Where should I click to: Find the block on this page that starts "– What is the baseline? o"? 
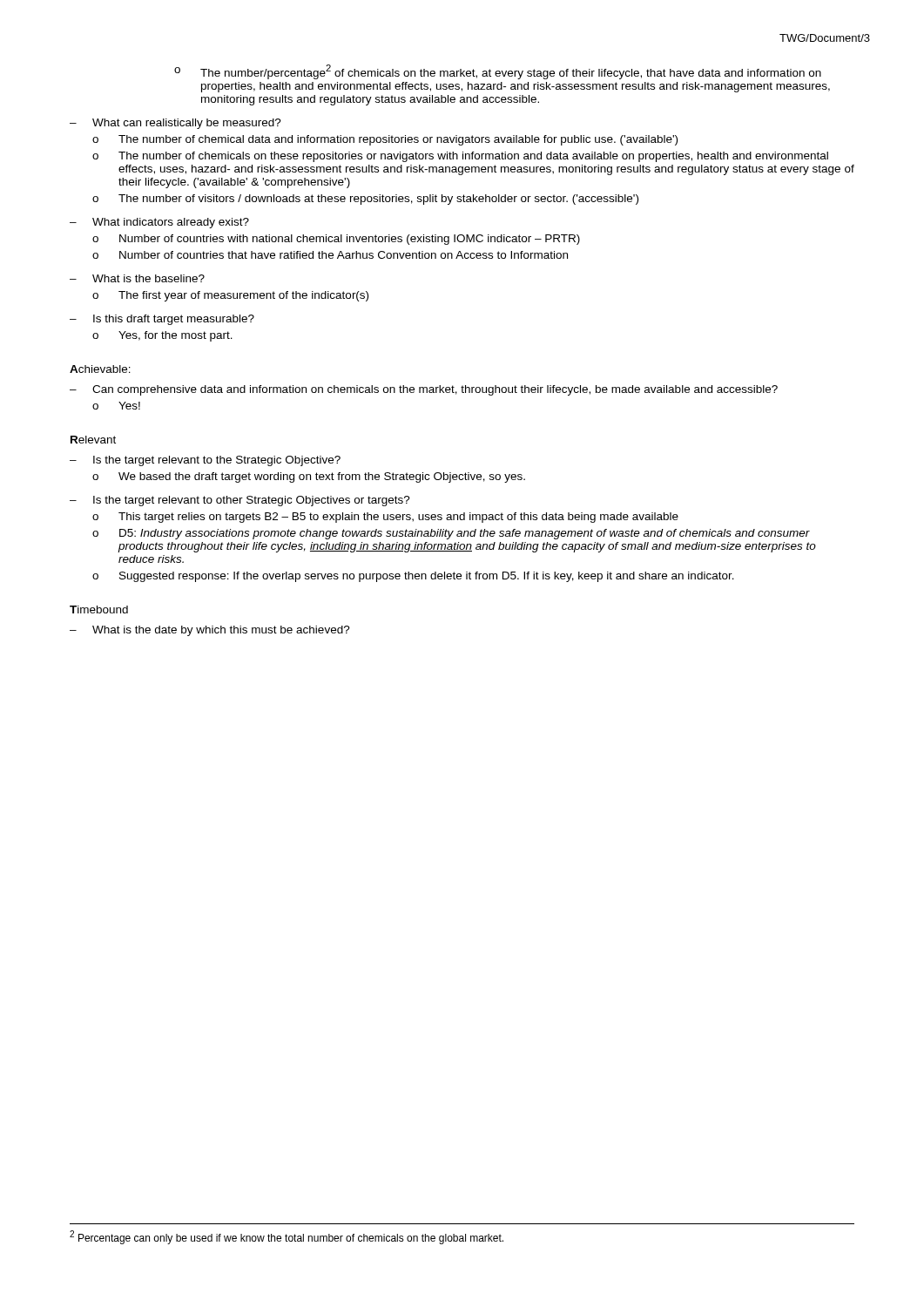tap(137, 278)
